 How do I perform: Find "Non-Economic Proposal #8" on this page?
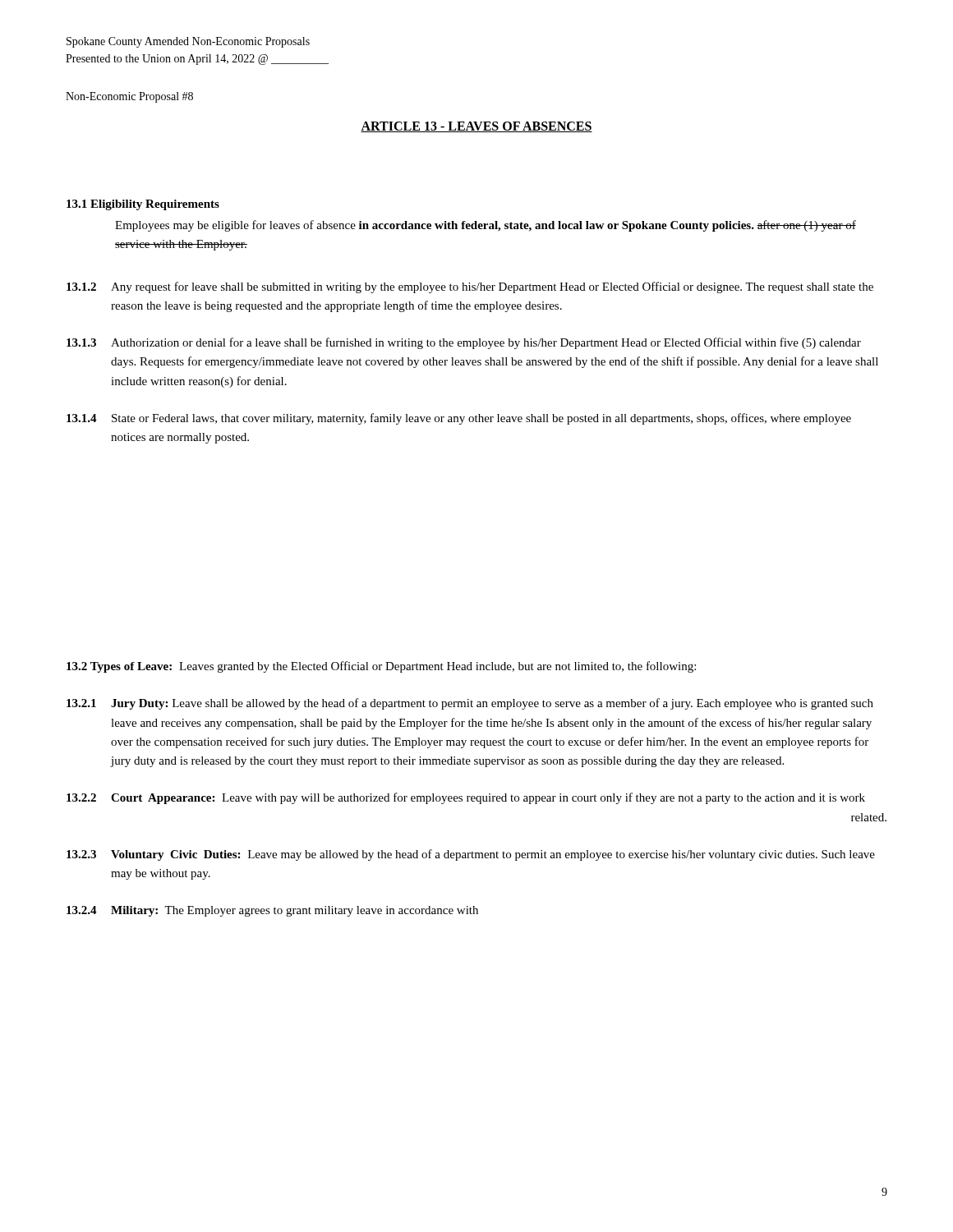coord(130,96)
